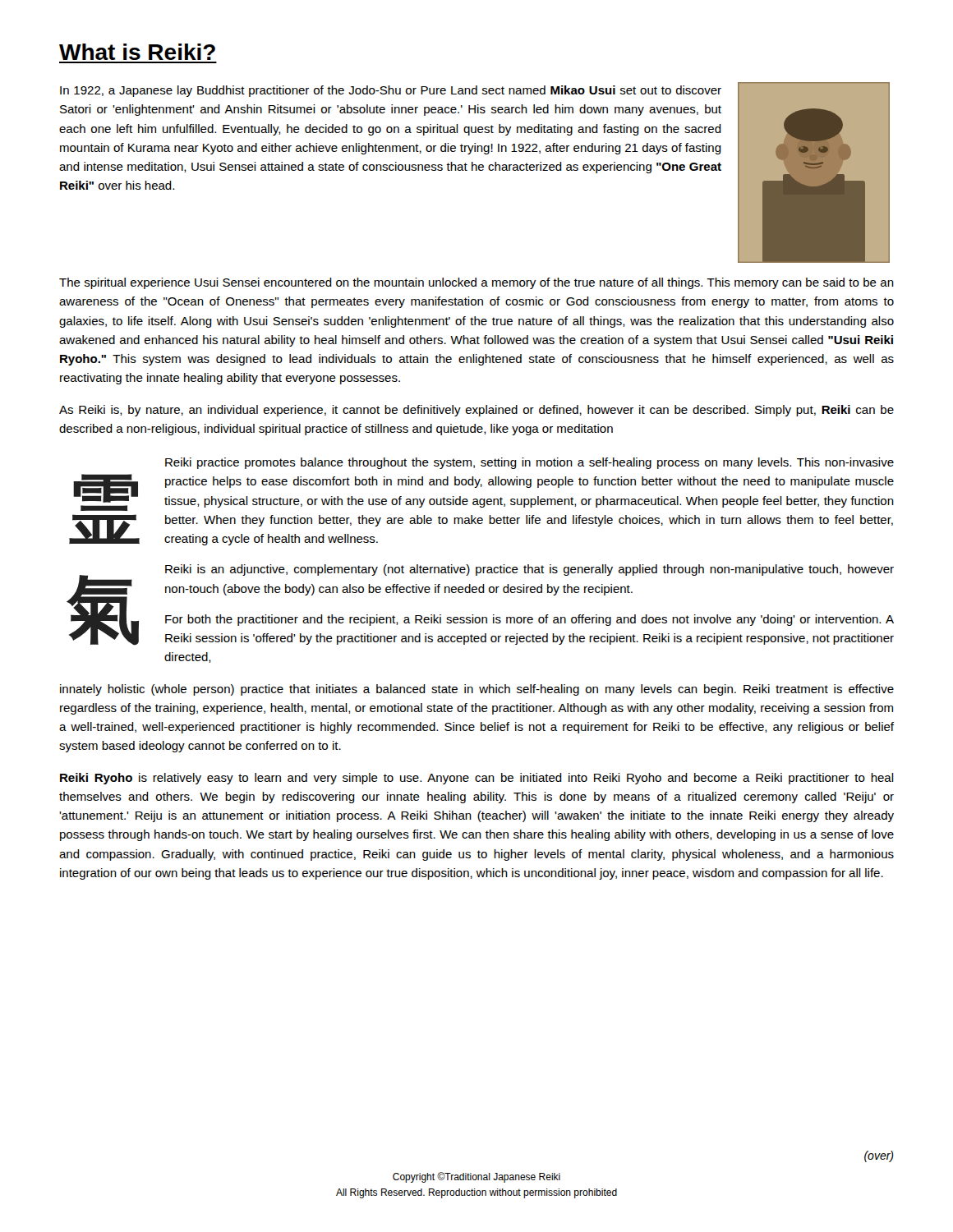Viewport: 953px width, 1232px height.
Task: Click on the text block starting "For both the practitioner and the recipient, a"
Action: (529, 638)
